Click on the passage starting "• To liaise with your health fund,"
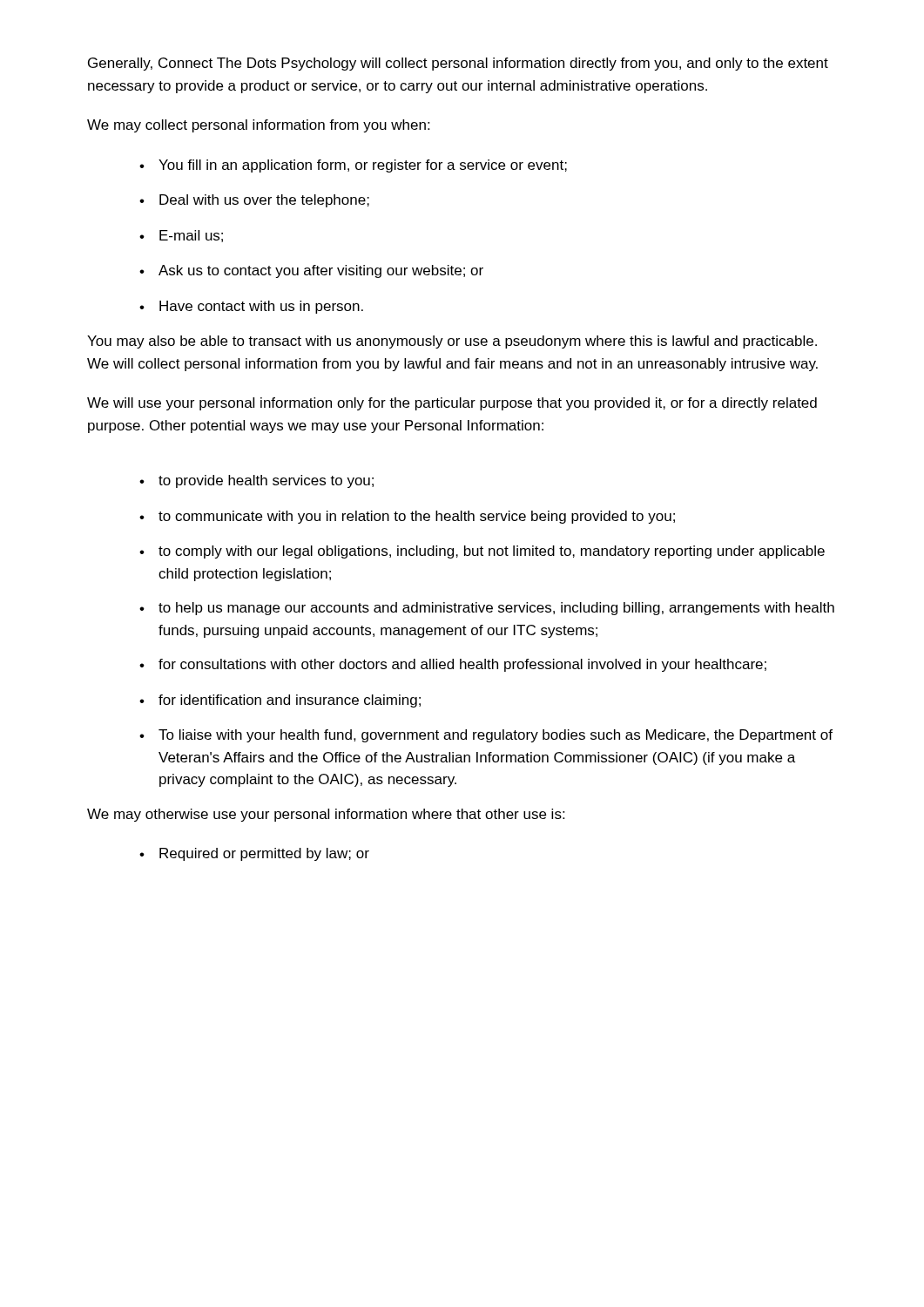 pyautogui.click(x=488, y=757)
